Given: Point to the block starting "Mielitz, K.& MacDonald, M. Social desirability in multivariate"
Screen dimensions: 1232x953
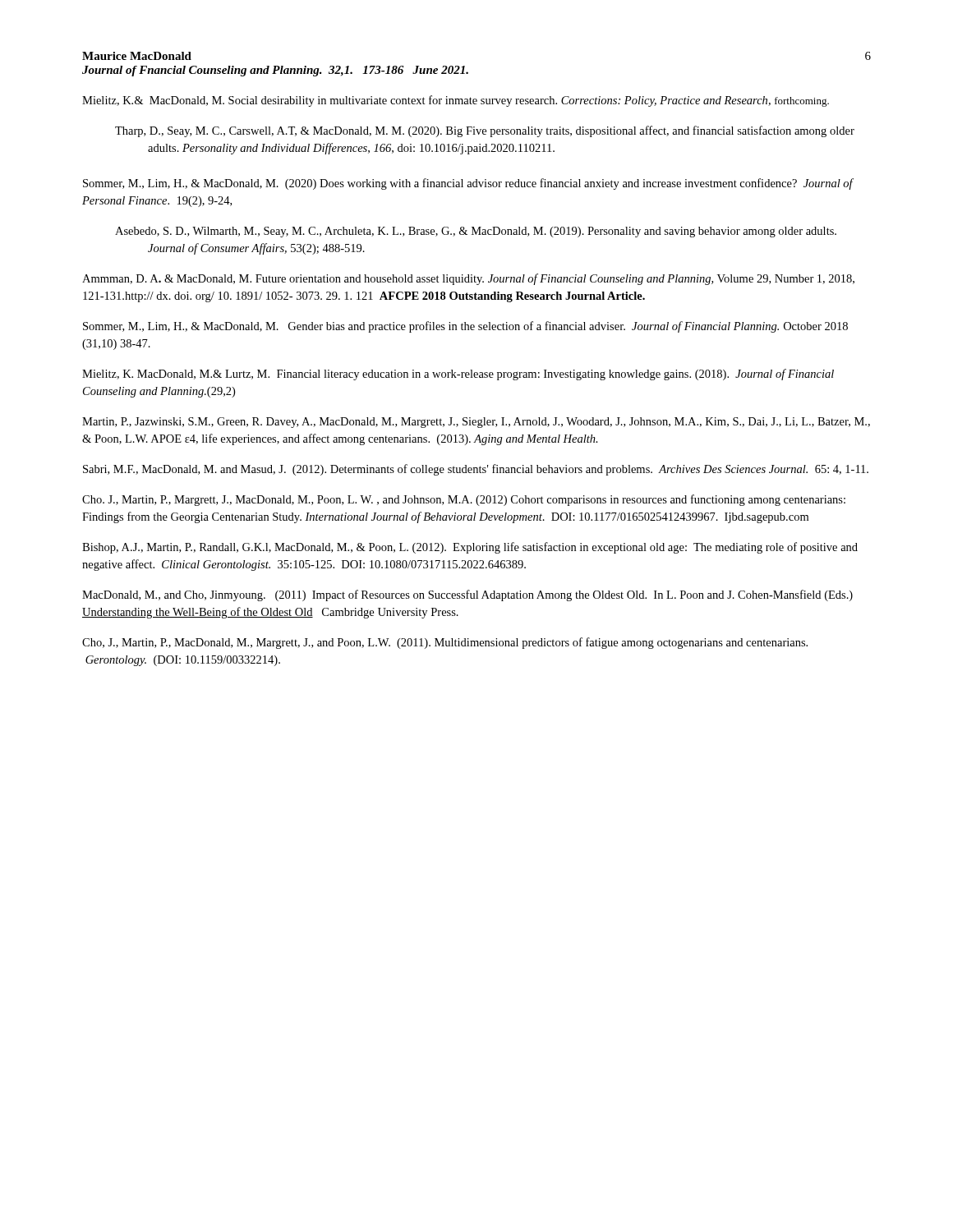Looking at the screenshot, I should 456,100.
